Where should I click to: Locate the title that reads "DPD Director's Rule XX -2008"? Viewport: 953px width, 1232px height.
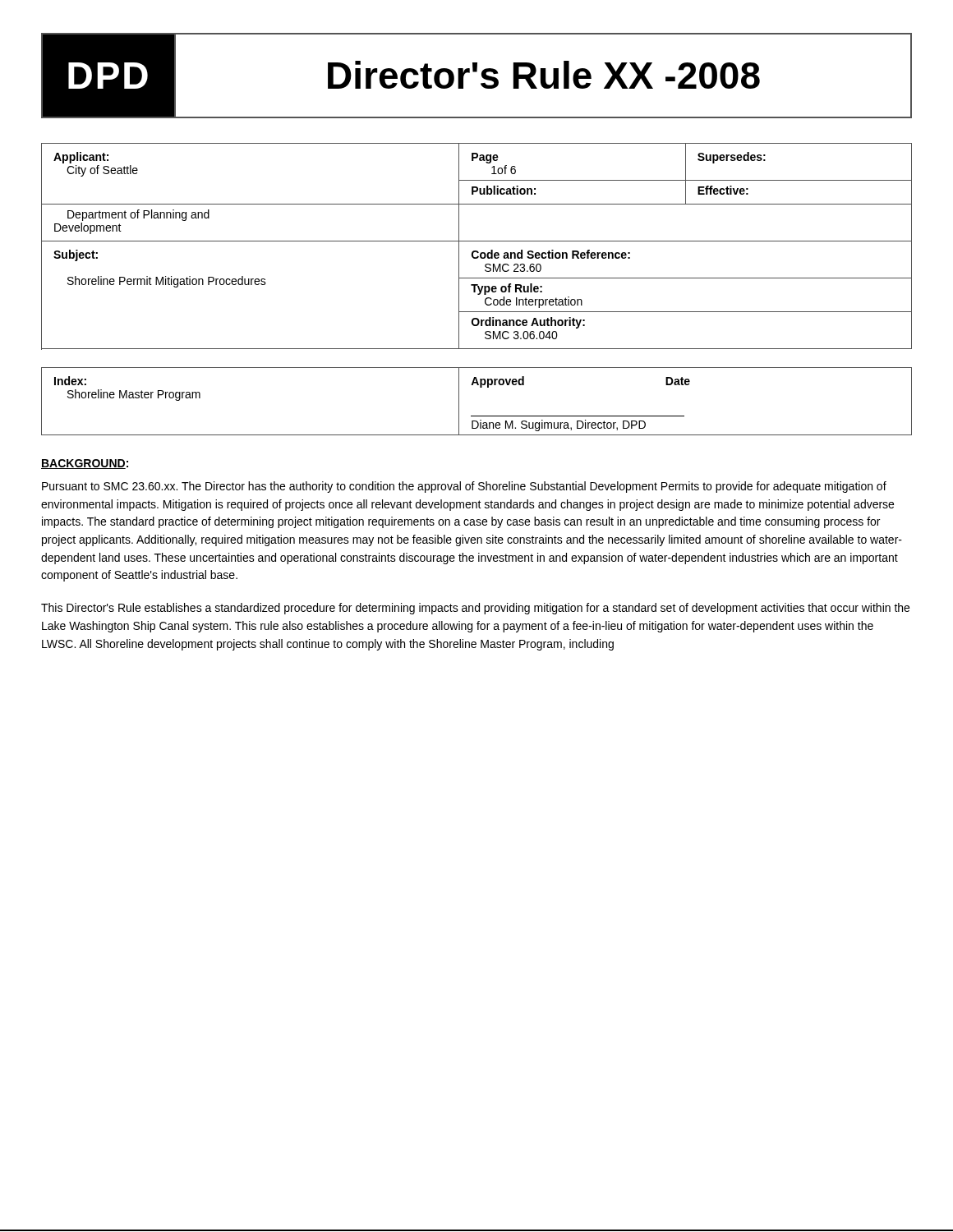(x=476, y=76)
